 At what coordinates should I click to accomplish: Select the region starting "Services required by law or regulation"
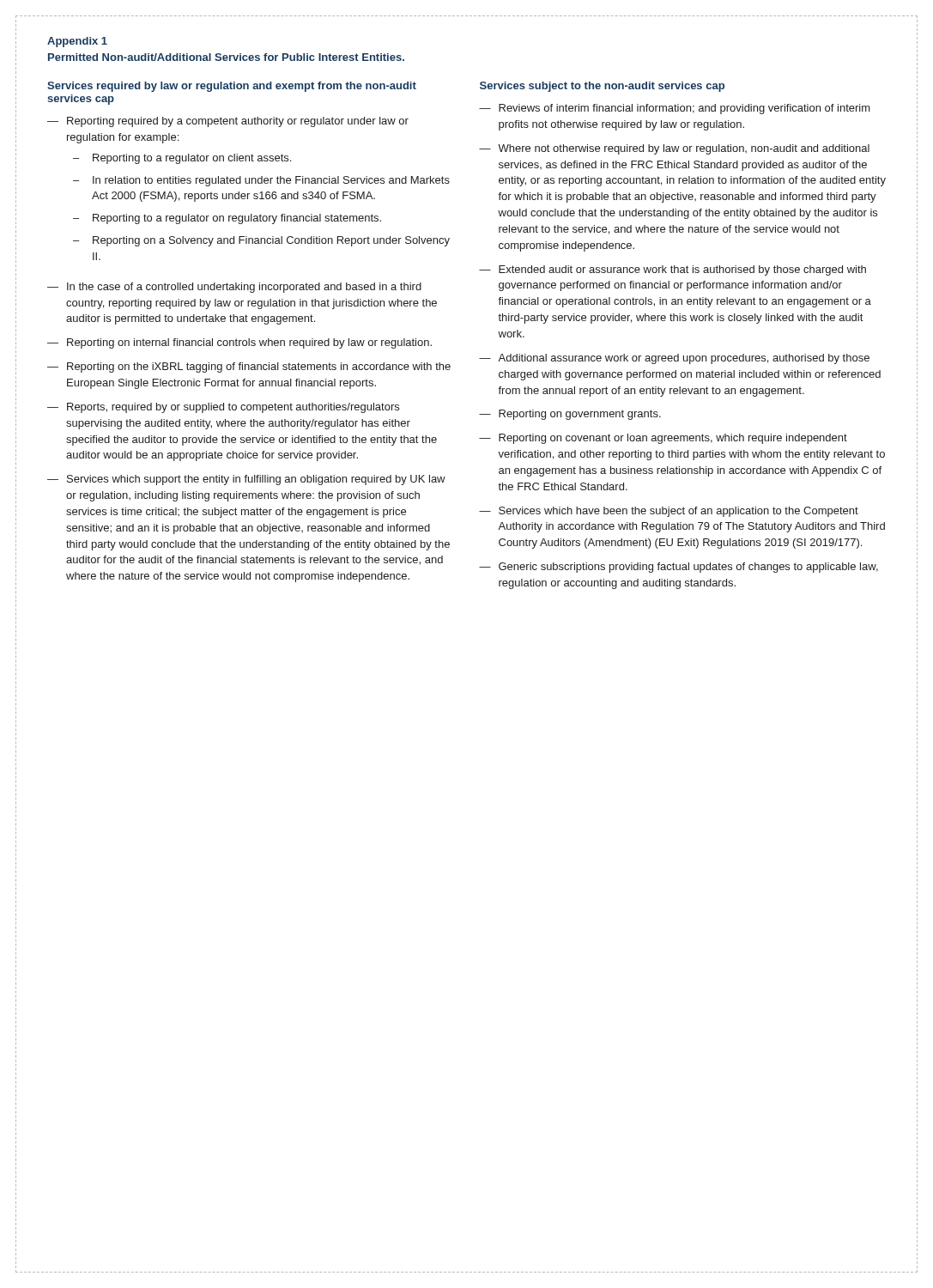[232, 92]
